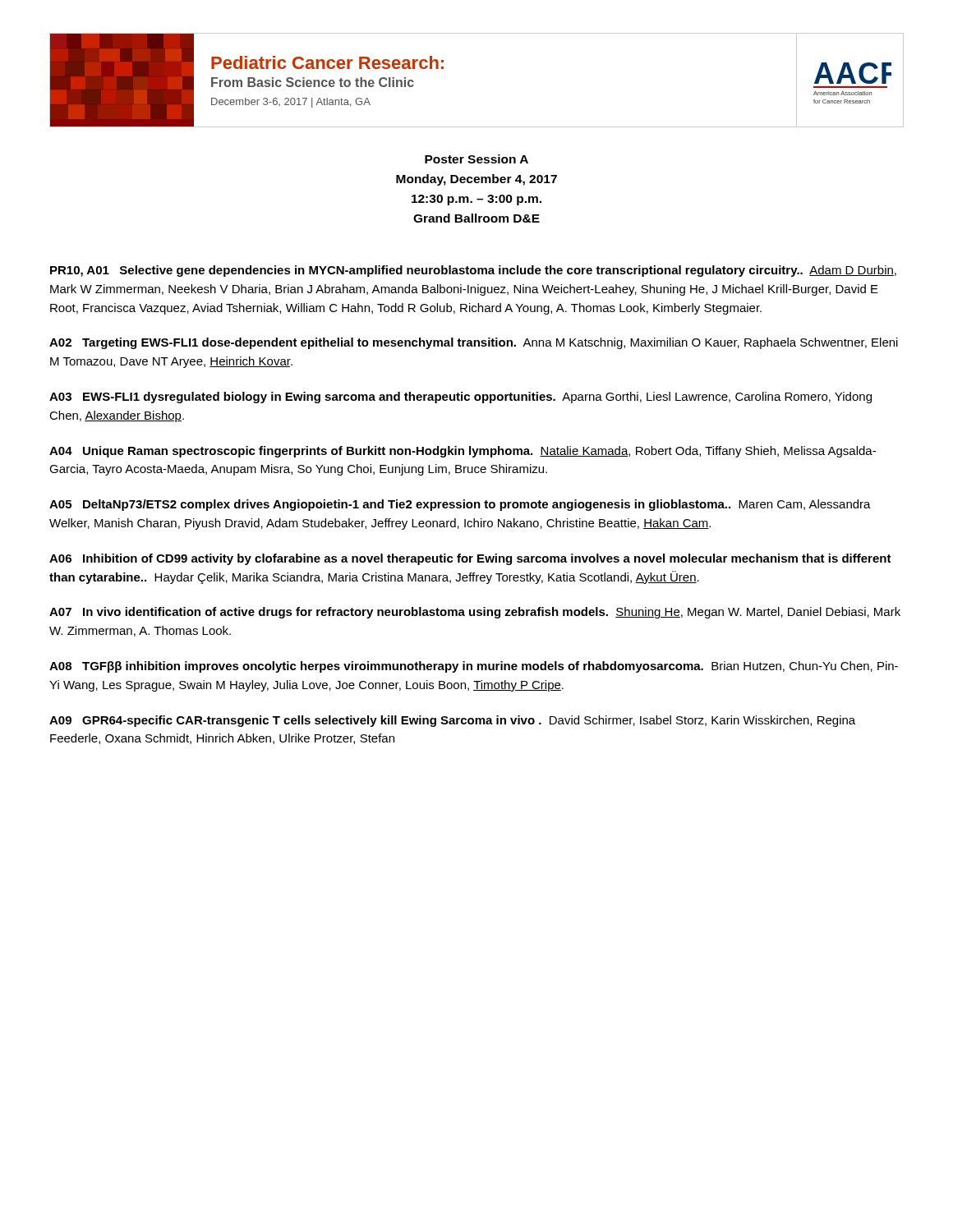The image size is (953, 1232).
Task: Where is the passage that starts "A04 Unique Raman spectroscopic fingerprints of Burkitt"?
Action: pos(476,460)
